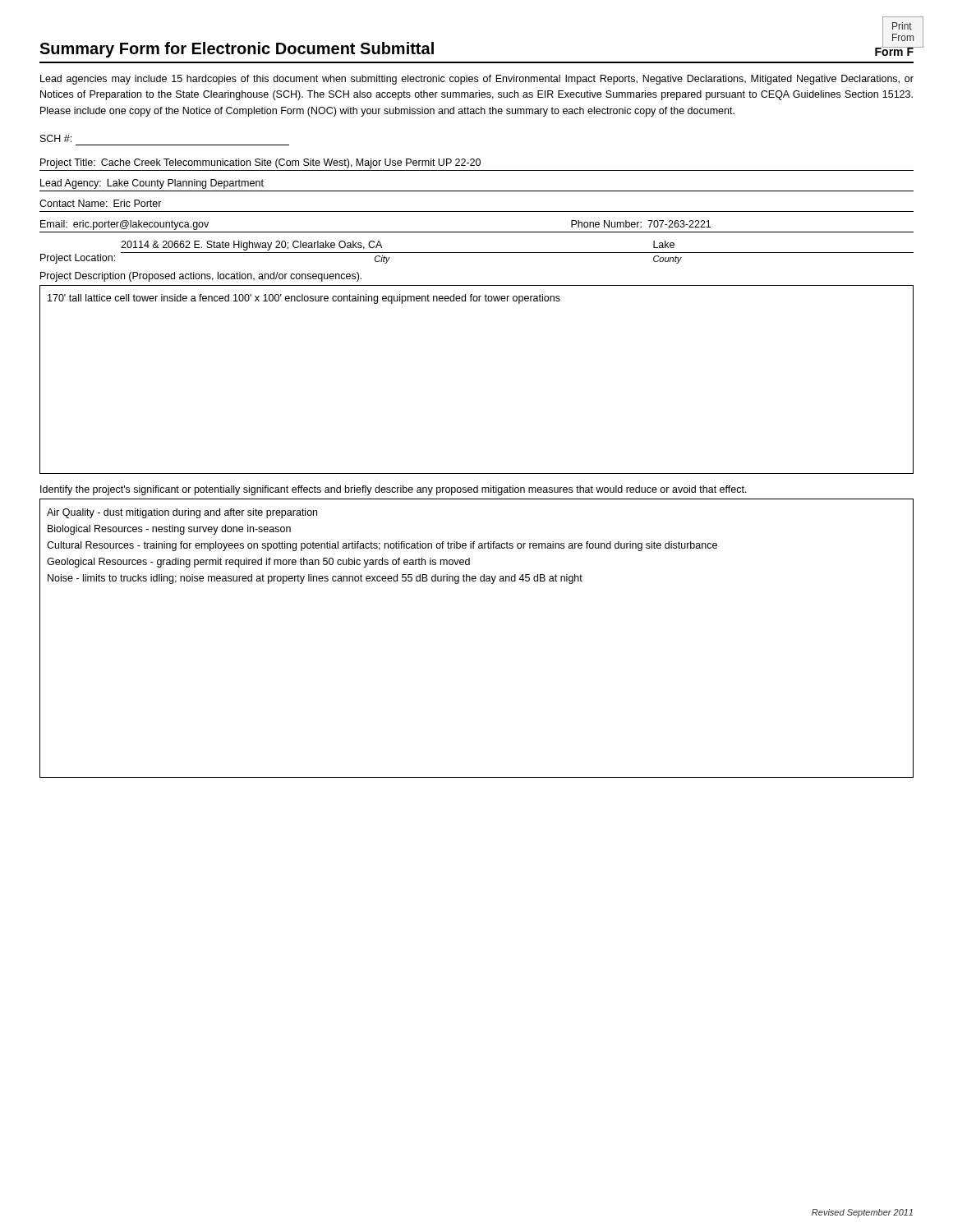
Task: Click on the passage starting "Project Title: Cache"
Action: coord(476,163)
